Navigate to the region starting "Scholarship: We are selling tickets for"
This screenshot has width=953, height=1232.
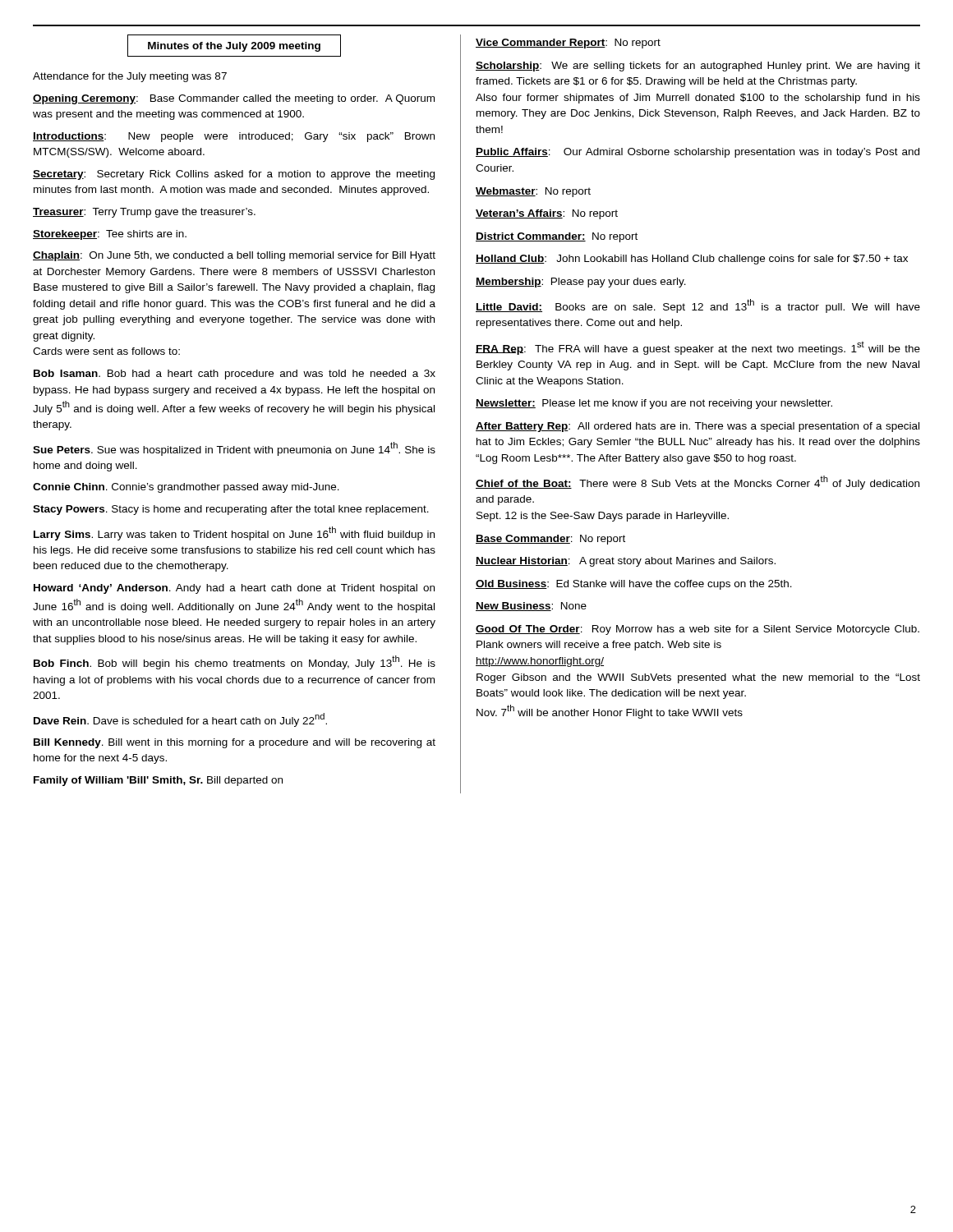(x=698, y=97)
